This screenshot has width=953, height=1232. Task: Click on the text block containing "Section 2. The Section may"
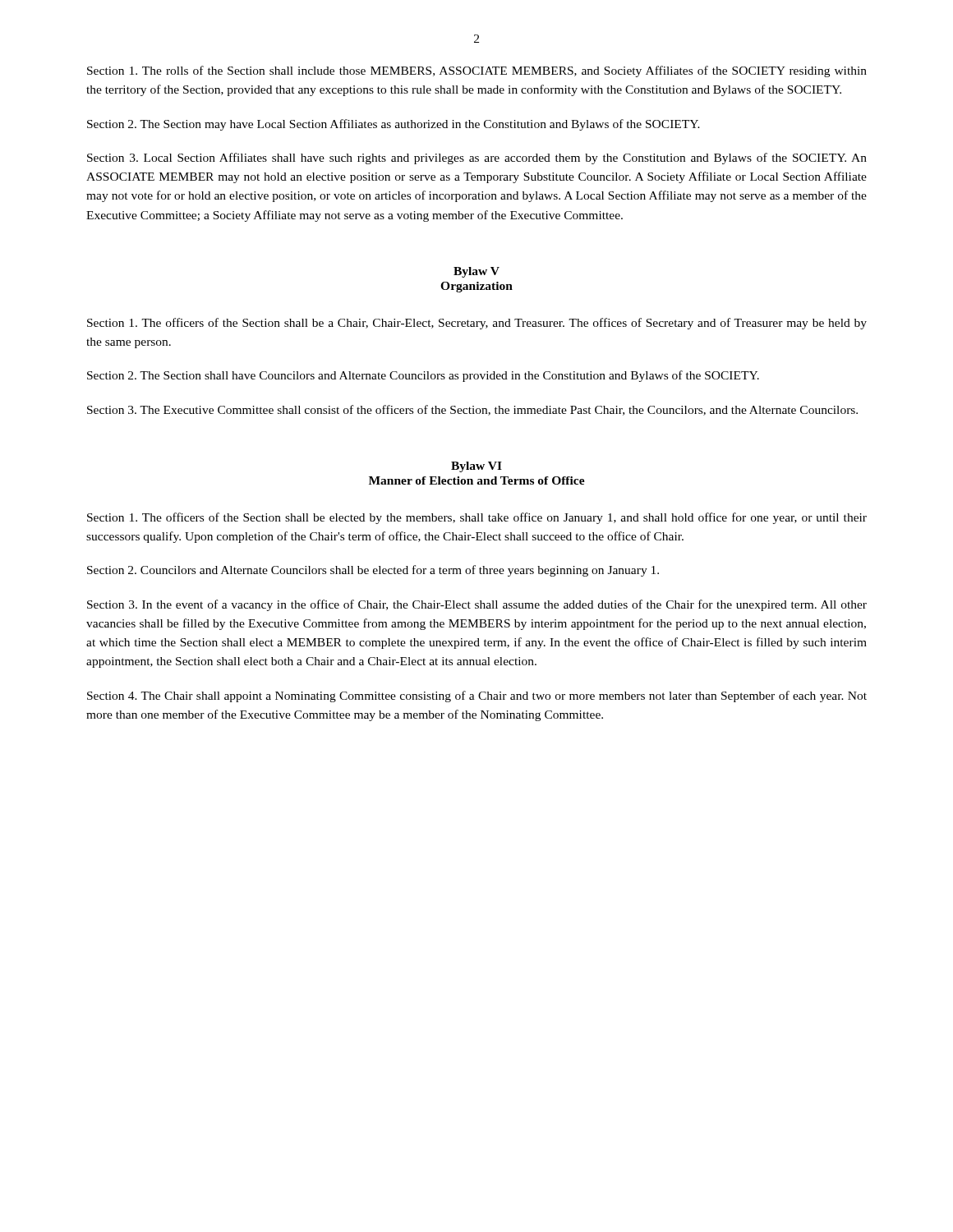393,123
